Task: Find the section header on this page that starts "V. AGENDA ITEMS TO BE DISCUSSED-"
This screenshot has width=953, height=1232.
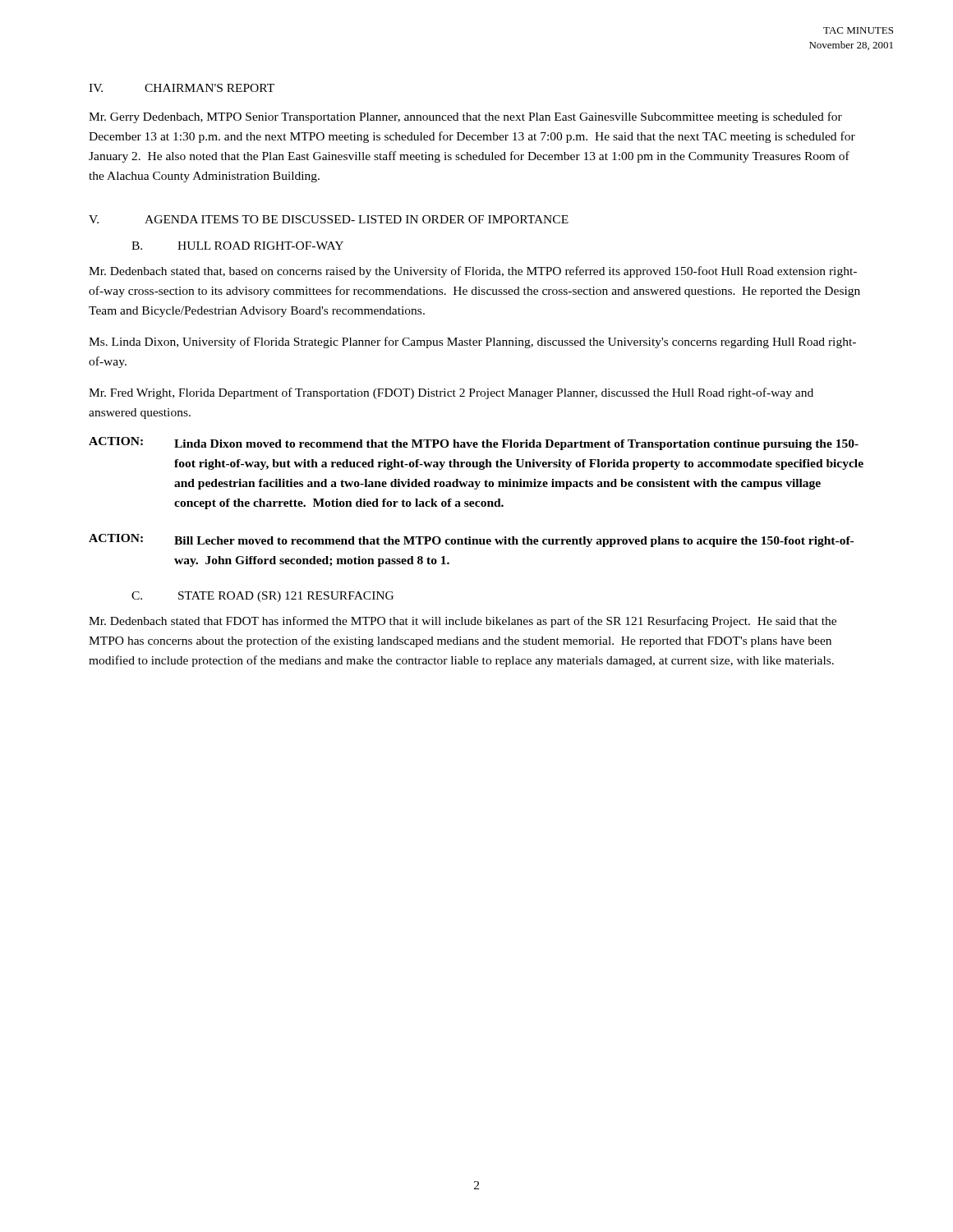Action: 476,219
